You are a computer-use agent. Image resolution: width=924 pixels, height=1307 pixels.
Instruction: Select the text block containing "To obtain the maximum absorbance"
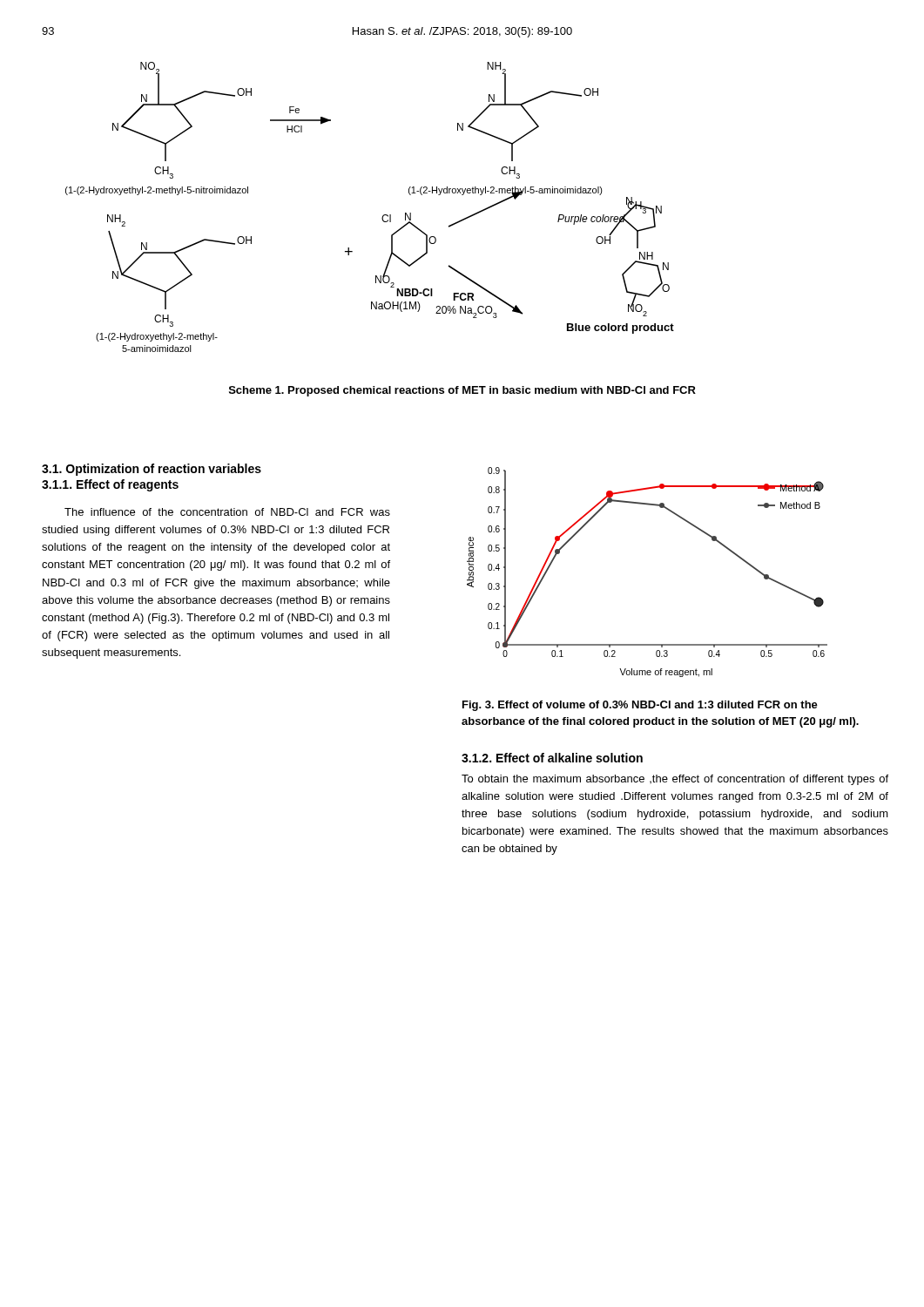[x=675, y=813]
